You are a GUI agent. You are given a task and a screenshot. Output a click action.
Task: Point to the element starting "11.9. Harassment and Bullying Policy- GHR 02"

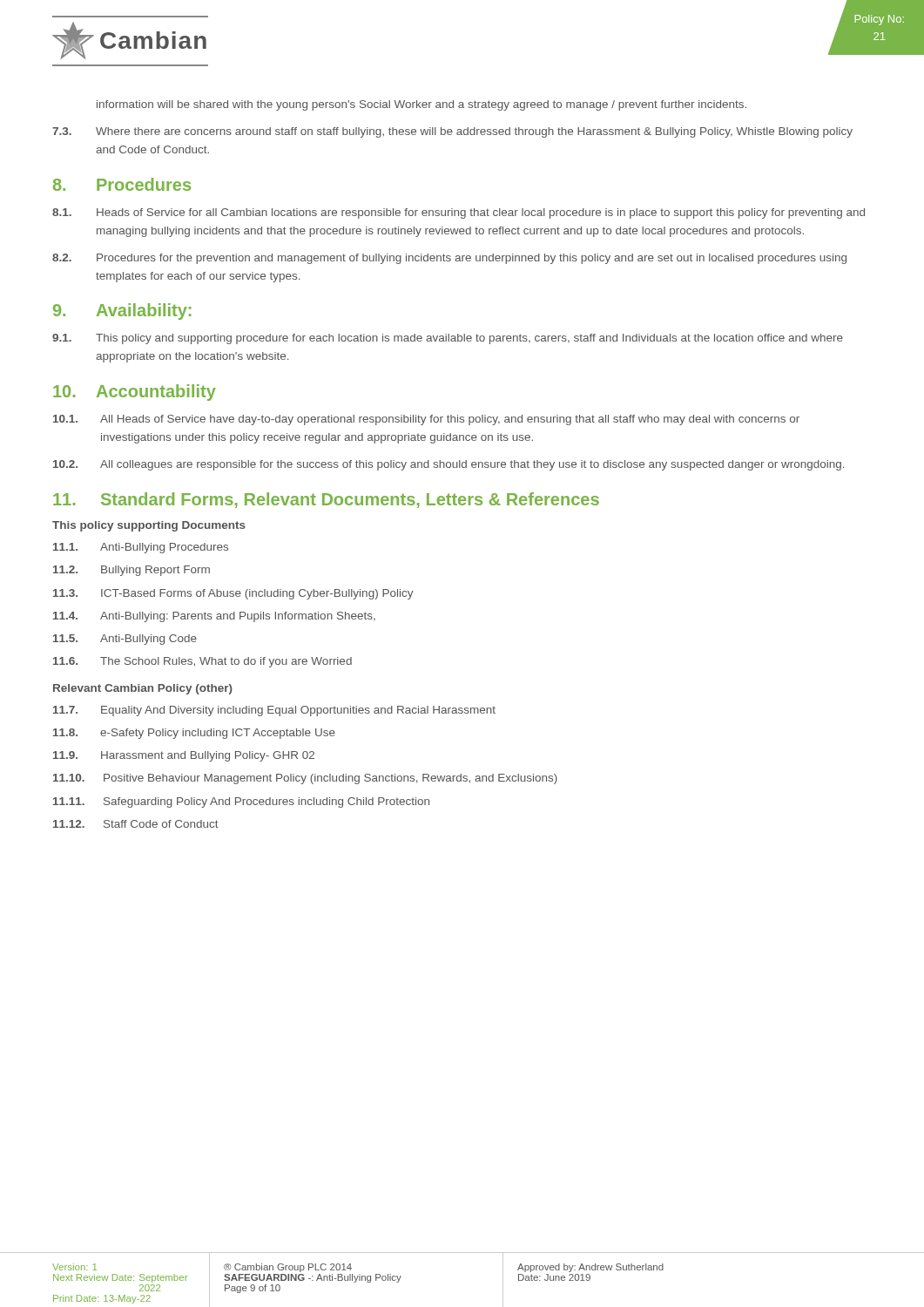[x=184, y=756]
